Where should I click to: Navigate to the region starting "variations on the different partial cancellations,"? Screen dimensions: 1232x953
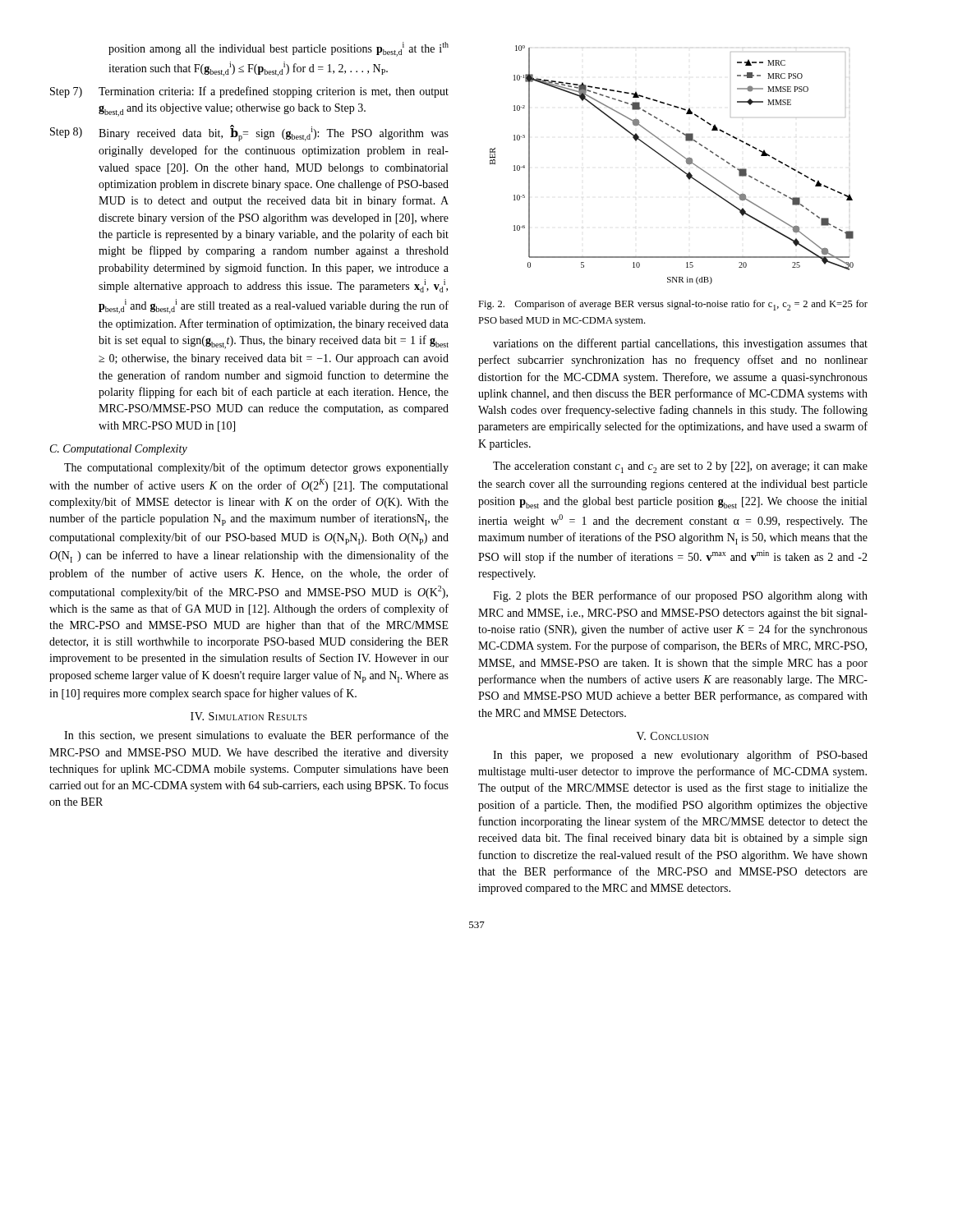tap(673, 394)
